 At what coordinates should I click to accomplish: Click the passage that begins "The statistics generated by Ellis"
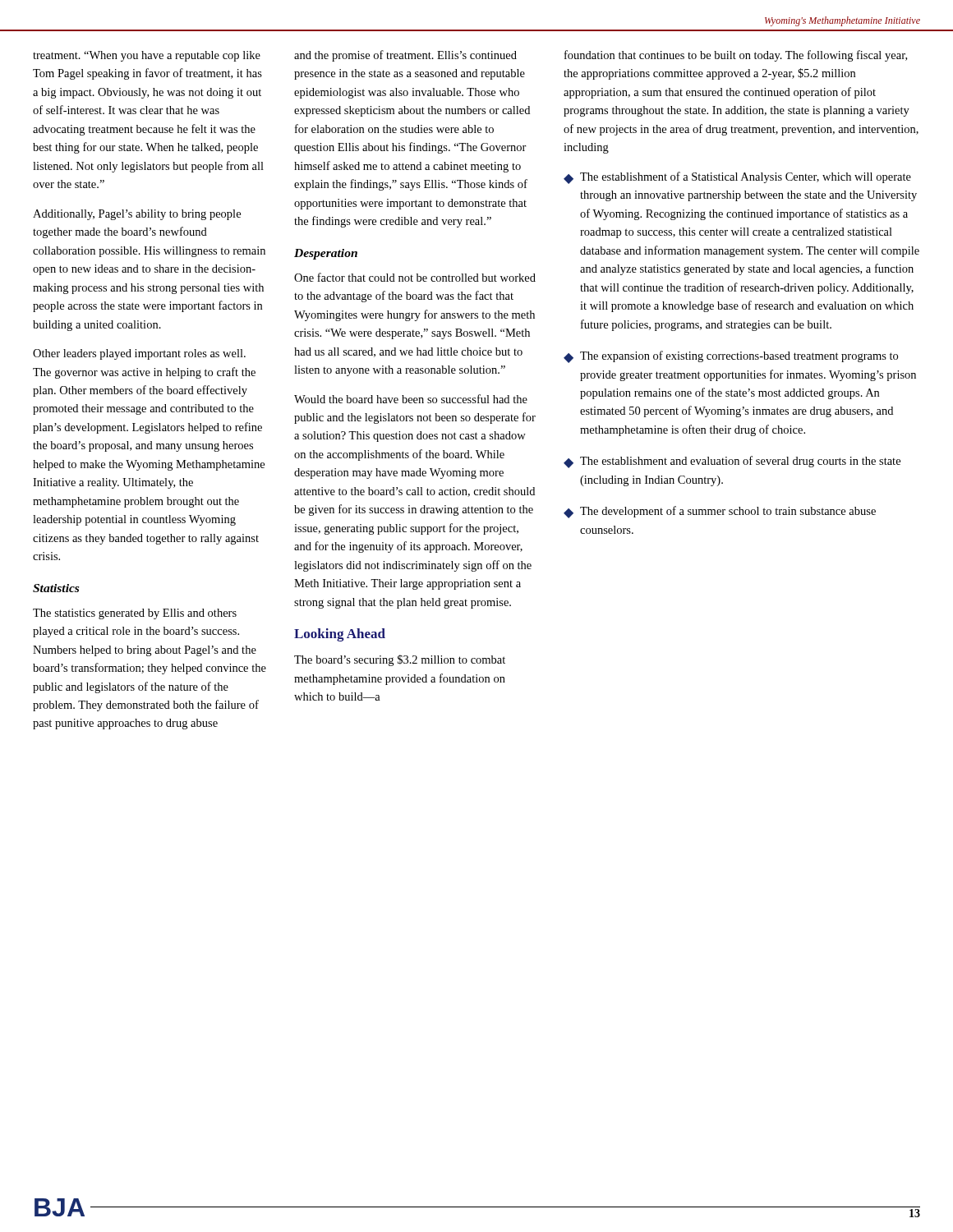(150, 668)
